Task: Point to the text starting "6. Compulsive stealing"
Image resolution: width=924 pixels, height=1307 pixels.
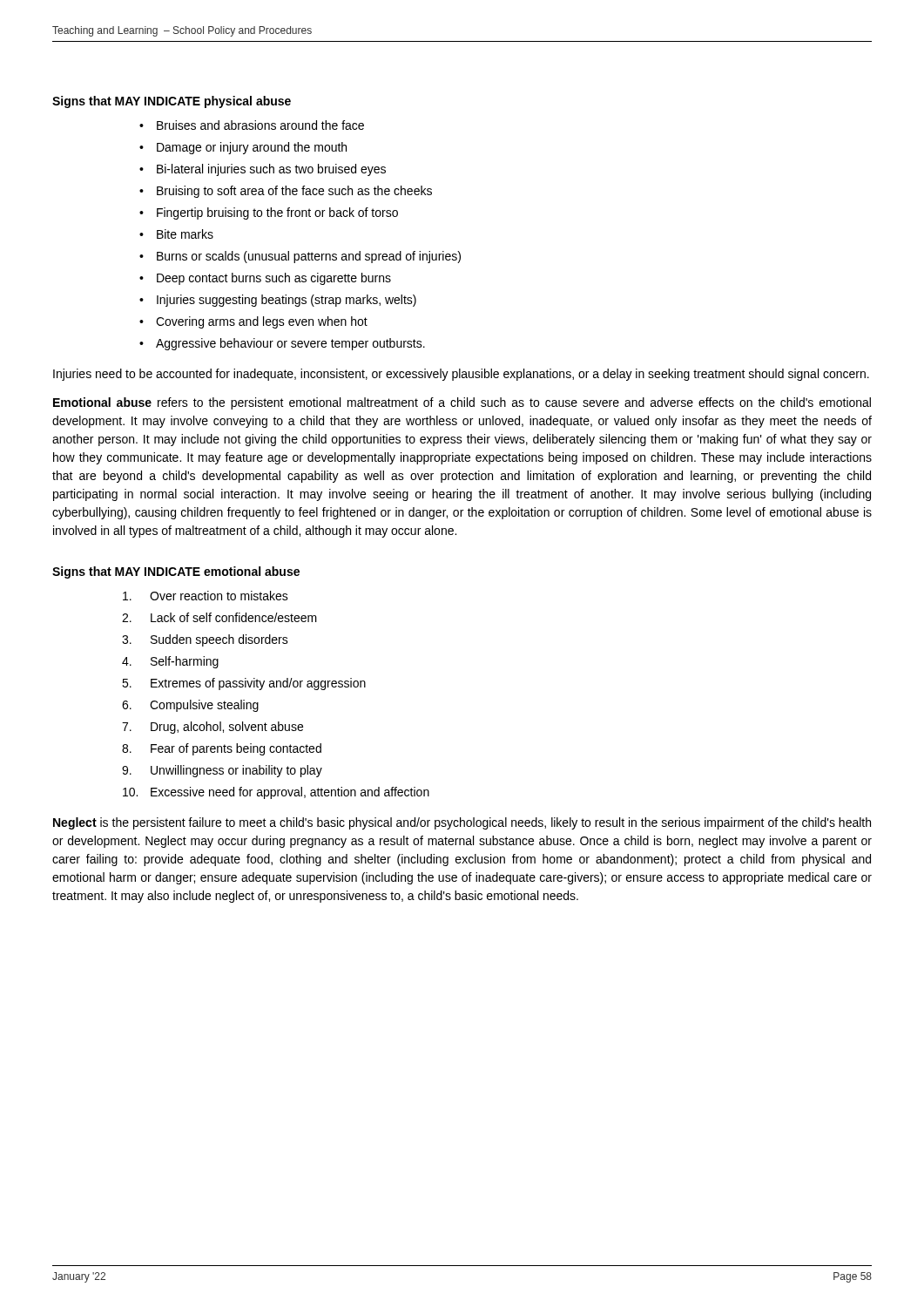Action: coord(190,705)
